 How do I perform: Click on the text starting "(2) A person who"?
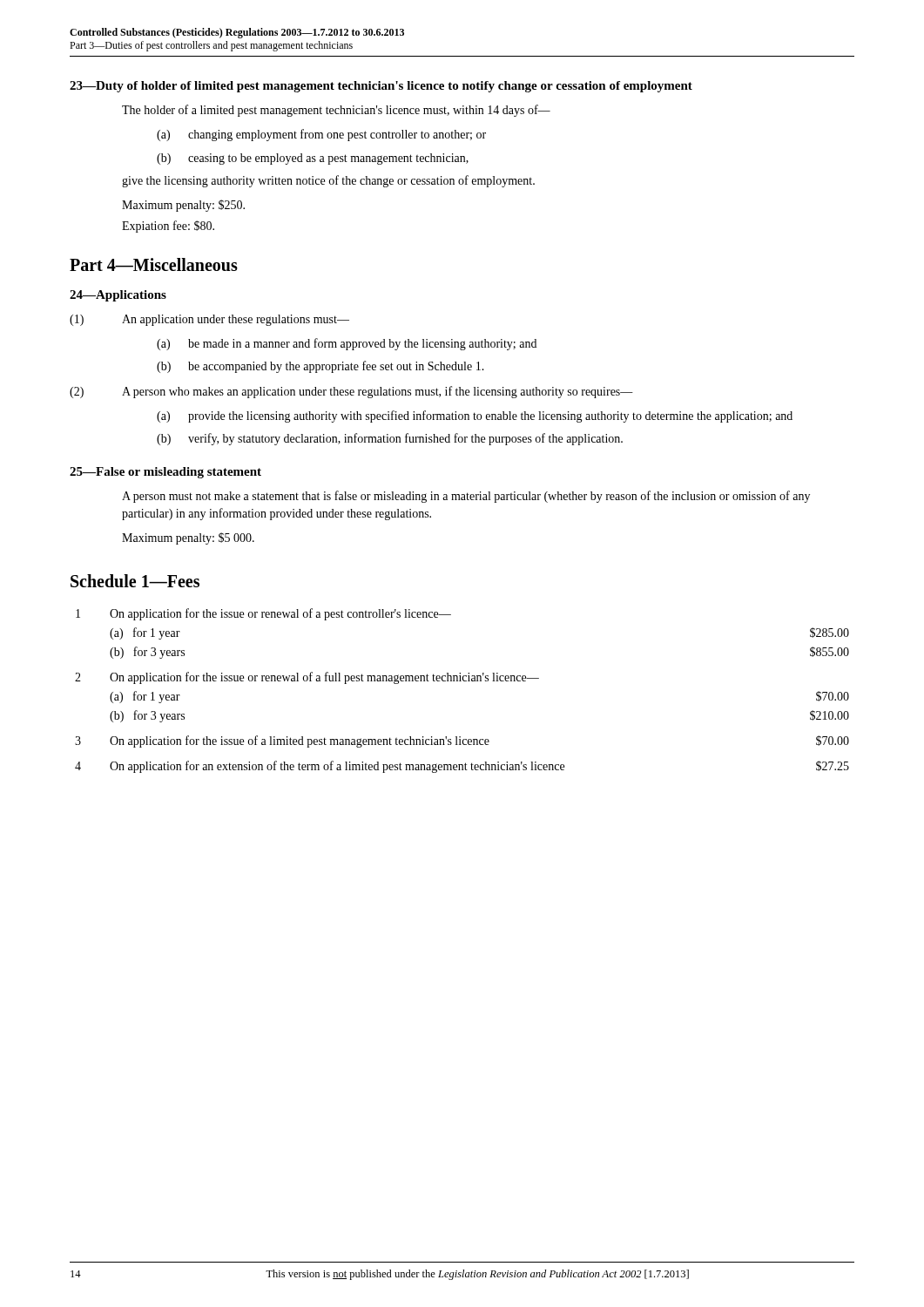462,392
